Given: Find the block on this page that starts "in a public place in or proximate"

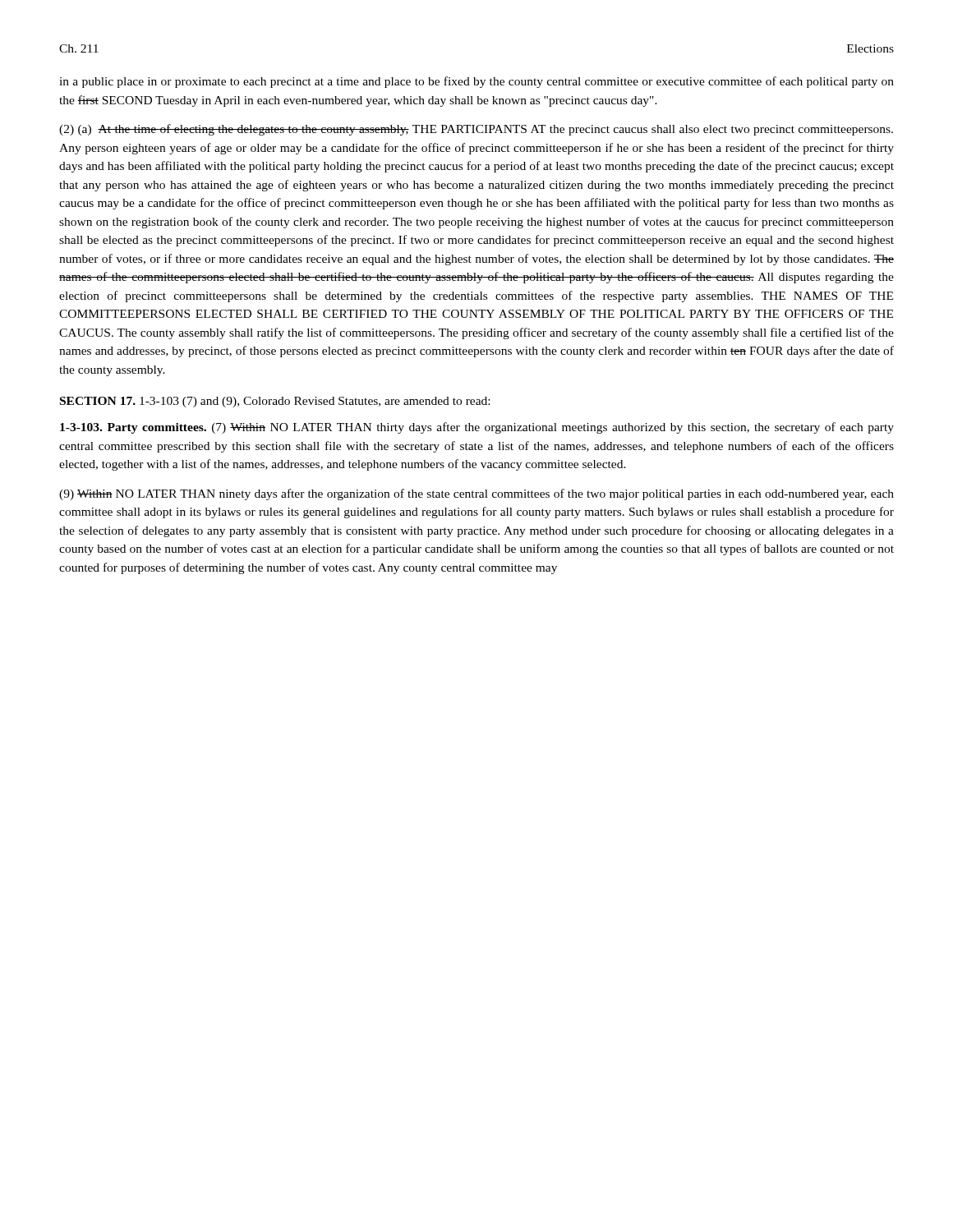Looking at the screenshot, I should pyautogui.click(x=476, y=90).
